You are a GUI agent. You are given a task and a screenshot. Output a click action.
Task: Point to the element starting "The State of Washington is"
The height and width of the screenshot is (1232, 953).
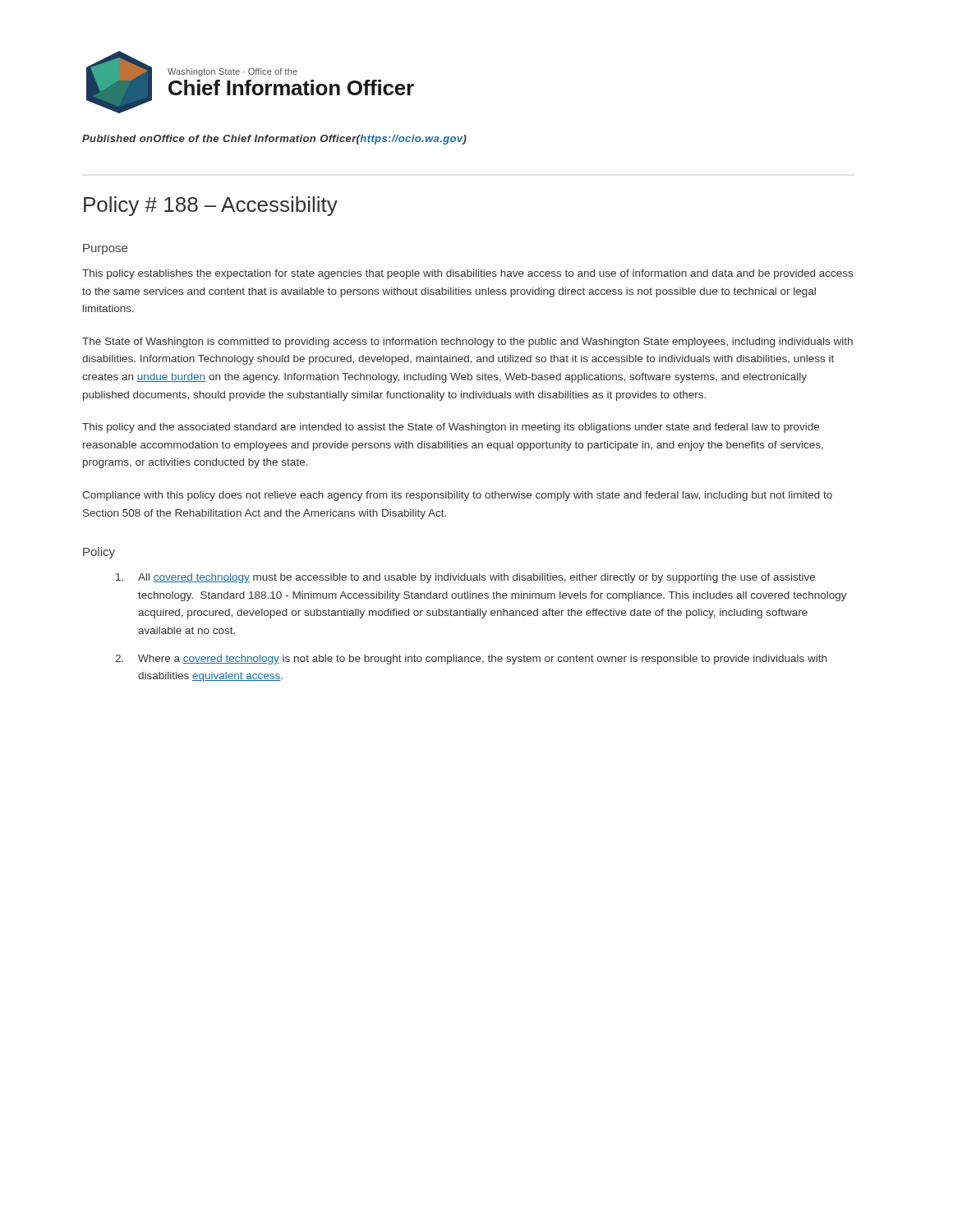pyautogui.click(x=468, y=368)
